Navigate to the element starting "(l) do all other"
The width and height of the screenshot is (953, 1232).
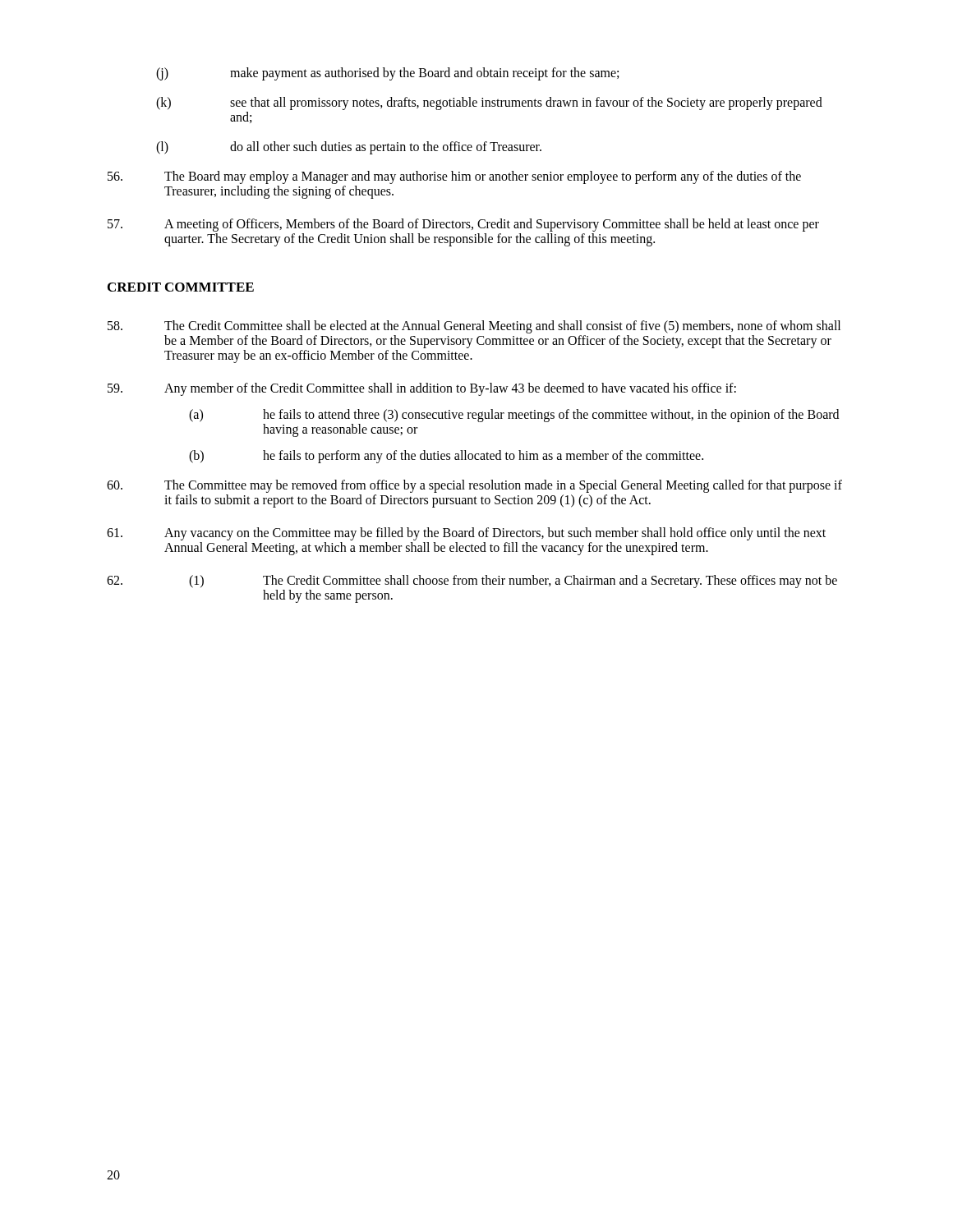point(476,147)
